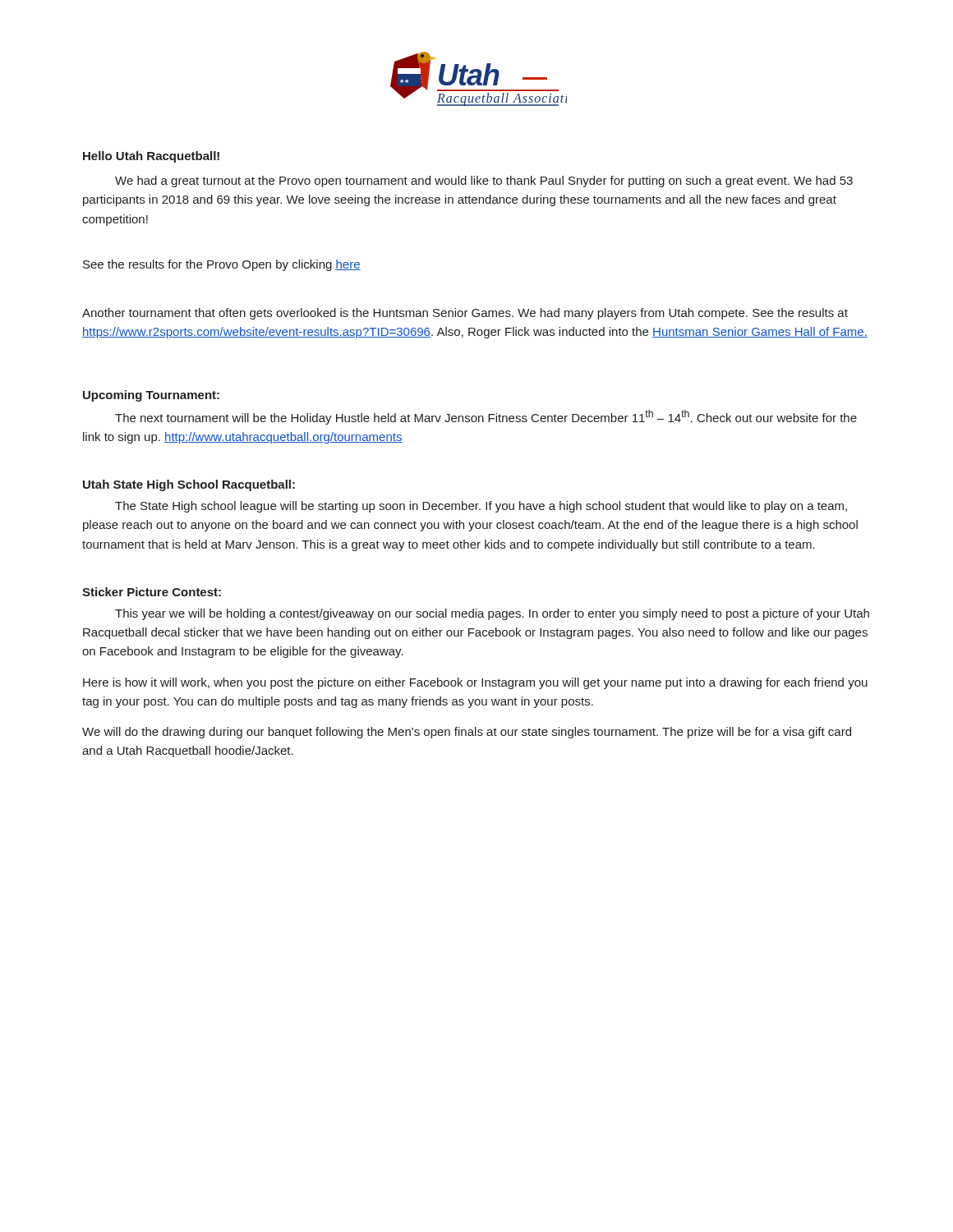This screenshot has width=953, height=1232.
Task: Point to the region starting "See the results for the Provo Open"
Action: tap(221, 264)
